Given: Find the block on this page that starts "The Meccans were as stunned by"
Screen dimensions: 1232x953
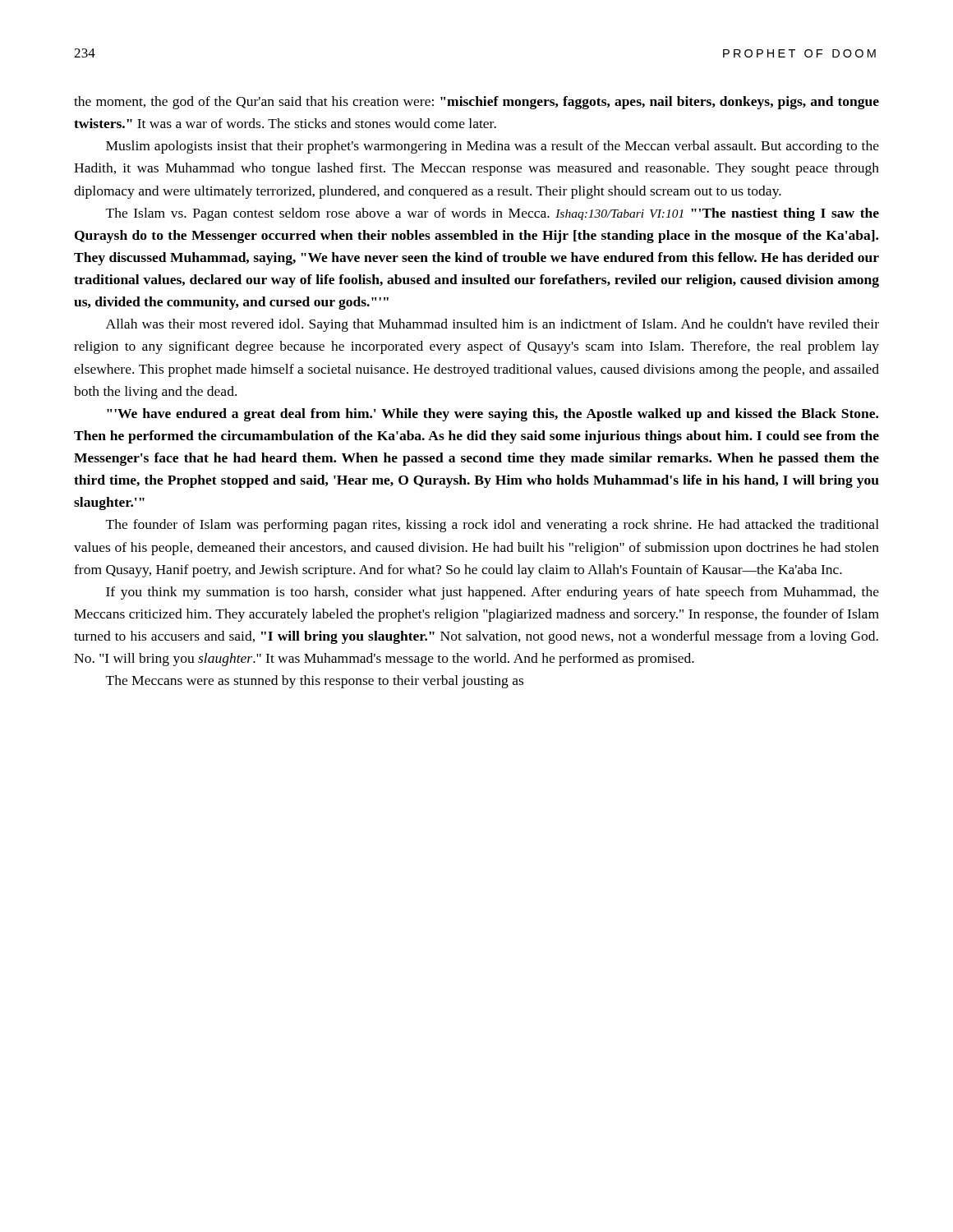Looking at the screenshot, I should [315, 680].
